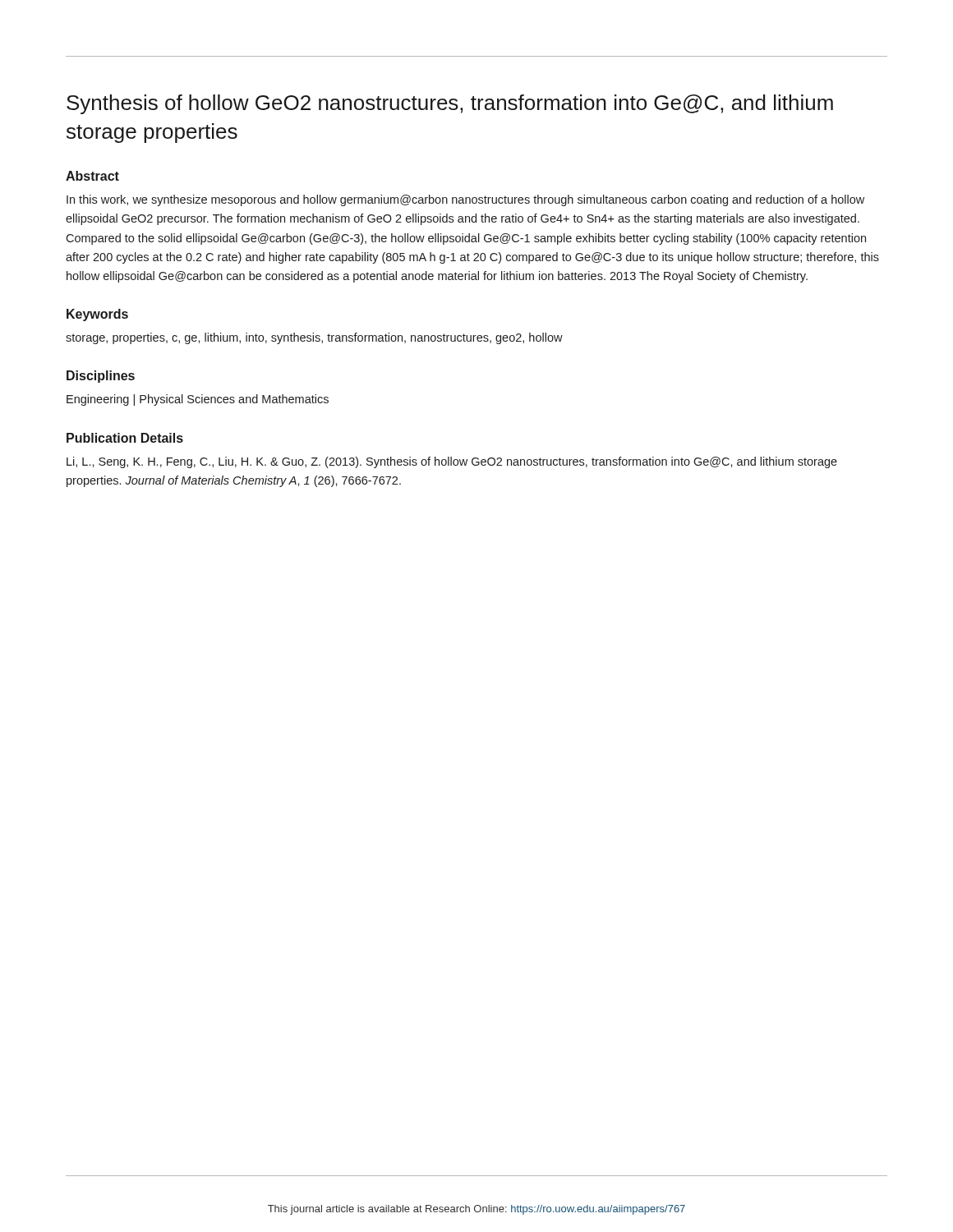Click on the title with the text "Synthesis of hollow GeO2 nanostructures, transformation"

click(x=476, y=118)
